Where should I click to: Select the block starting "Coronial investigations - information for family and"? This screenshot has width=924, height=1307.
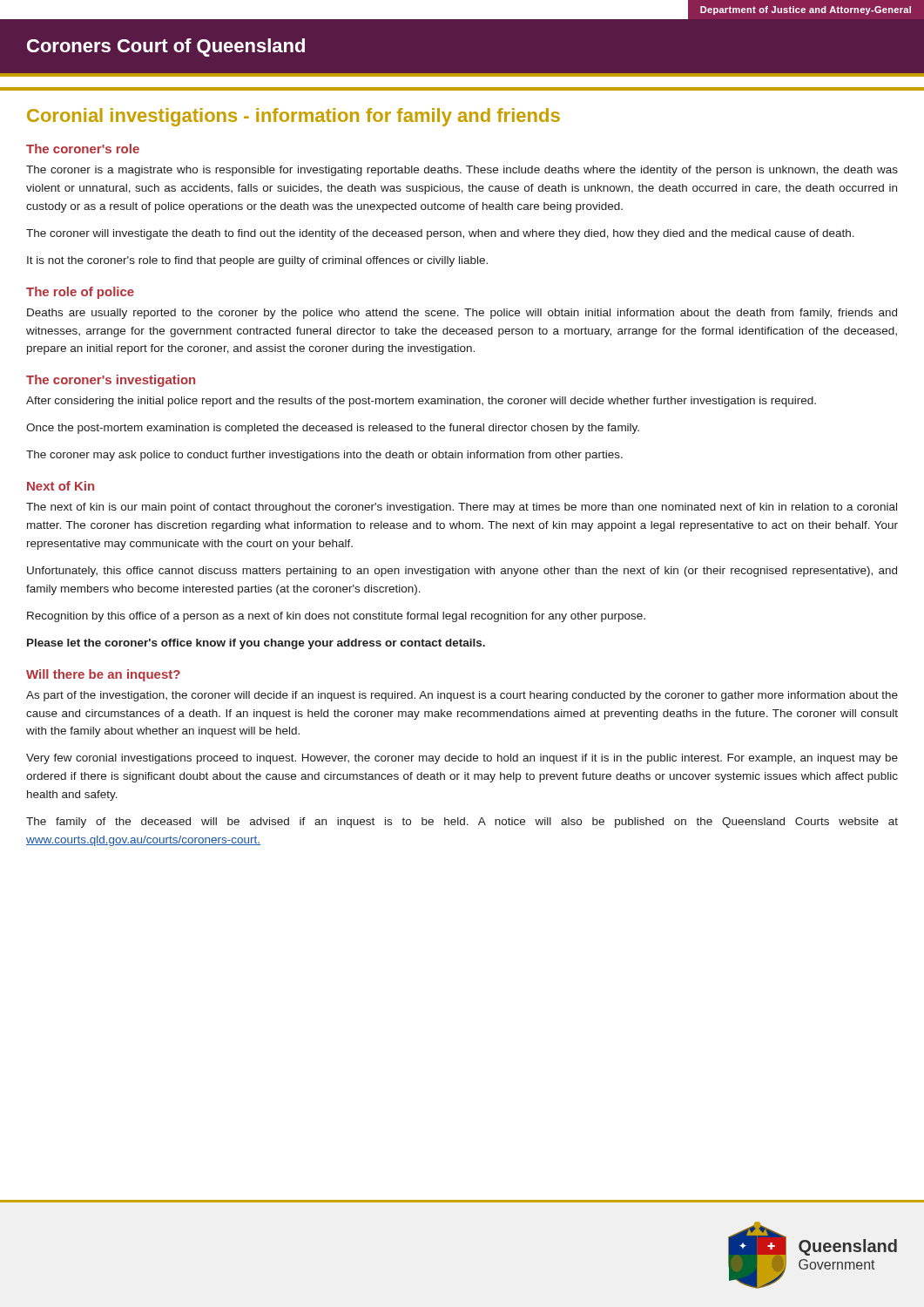click(x=293, y=115)
